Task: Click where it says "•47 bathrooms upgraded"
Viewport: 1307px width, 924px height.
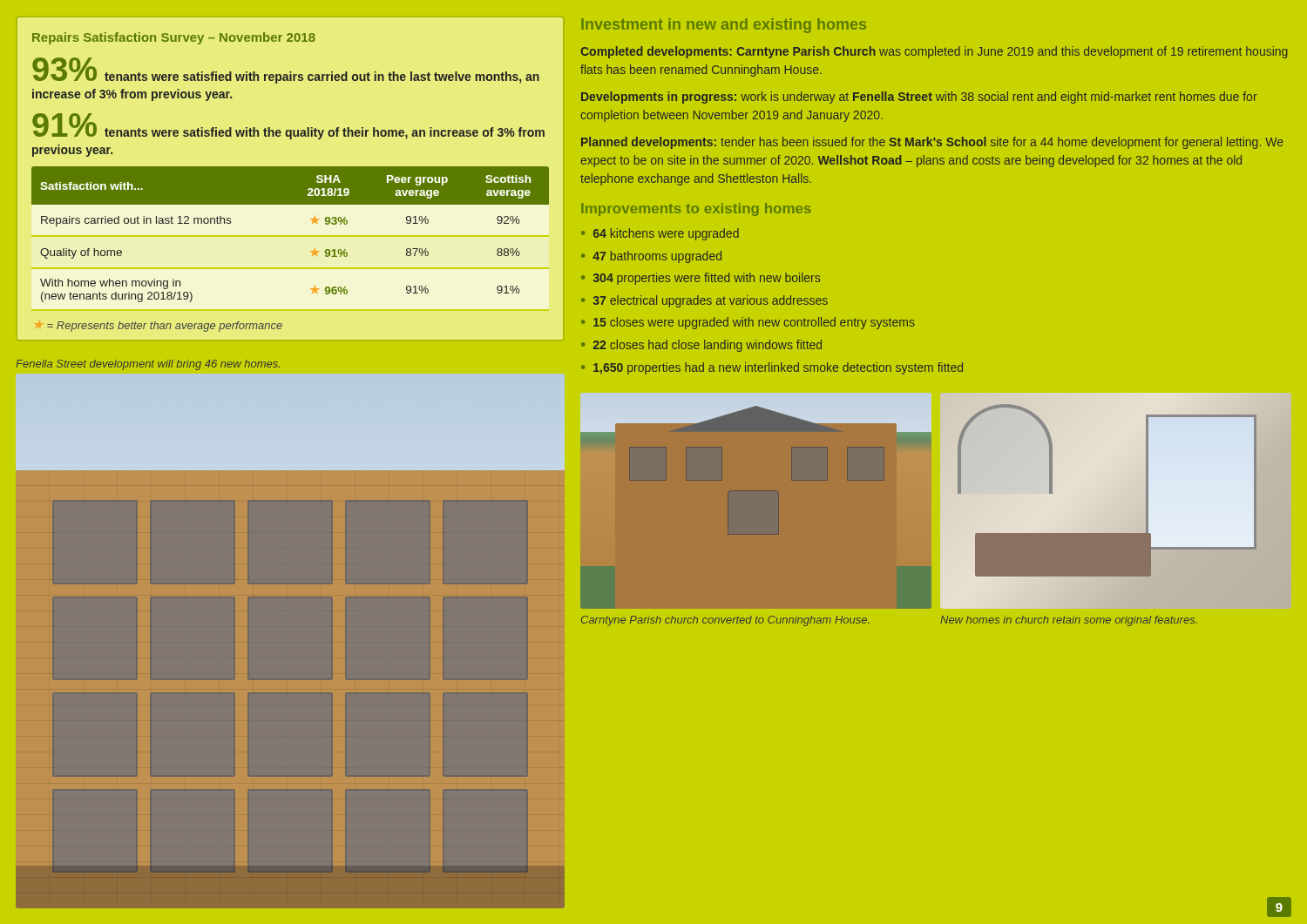Action: point(651,256)
